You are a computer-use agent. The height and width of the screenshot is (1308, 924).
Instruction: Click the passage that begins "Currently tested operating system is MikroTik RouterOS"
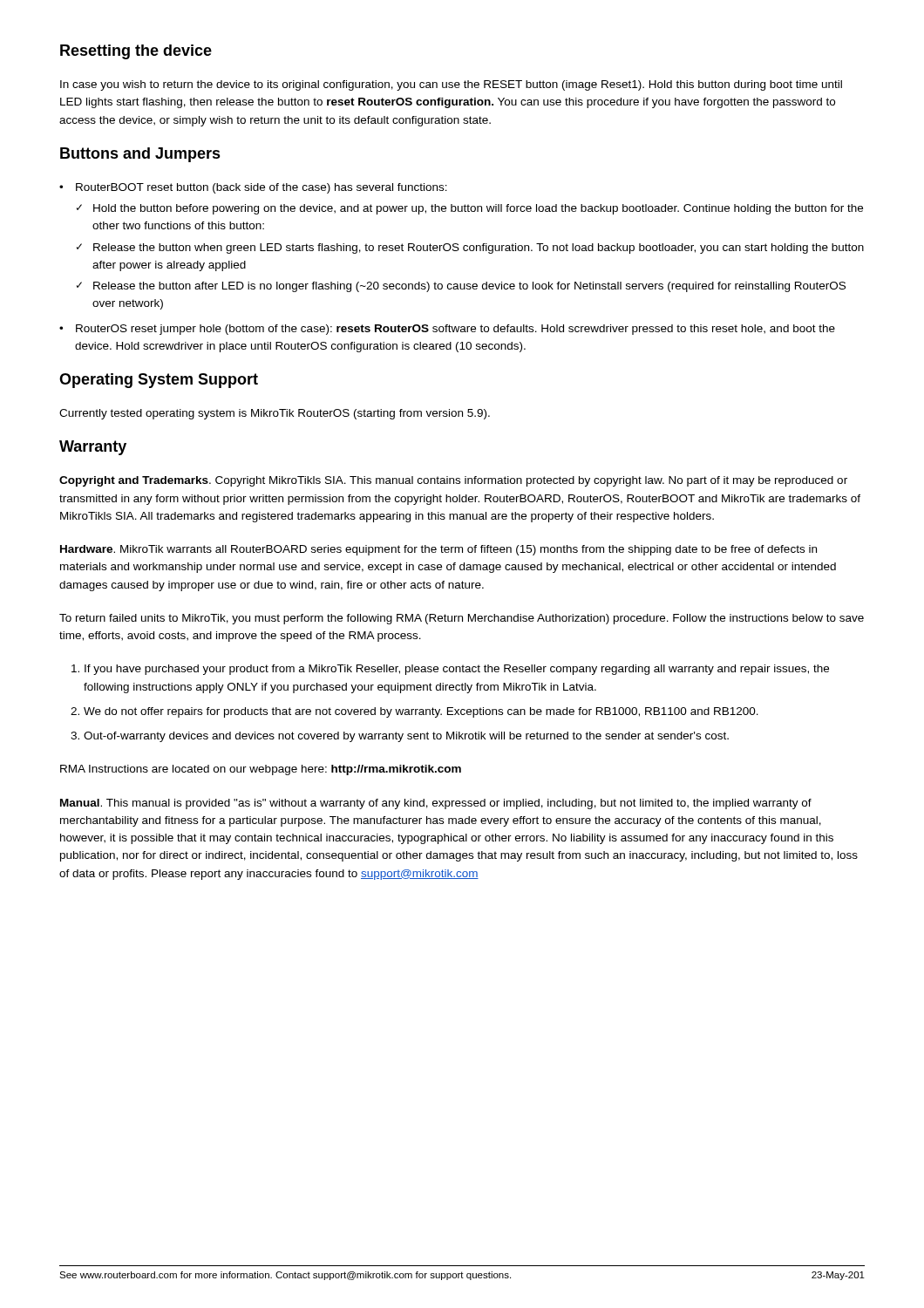pyautogui.click(x=462, y=413)
